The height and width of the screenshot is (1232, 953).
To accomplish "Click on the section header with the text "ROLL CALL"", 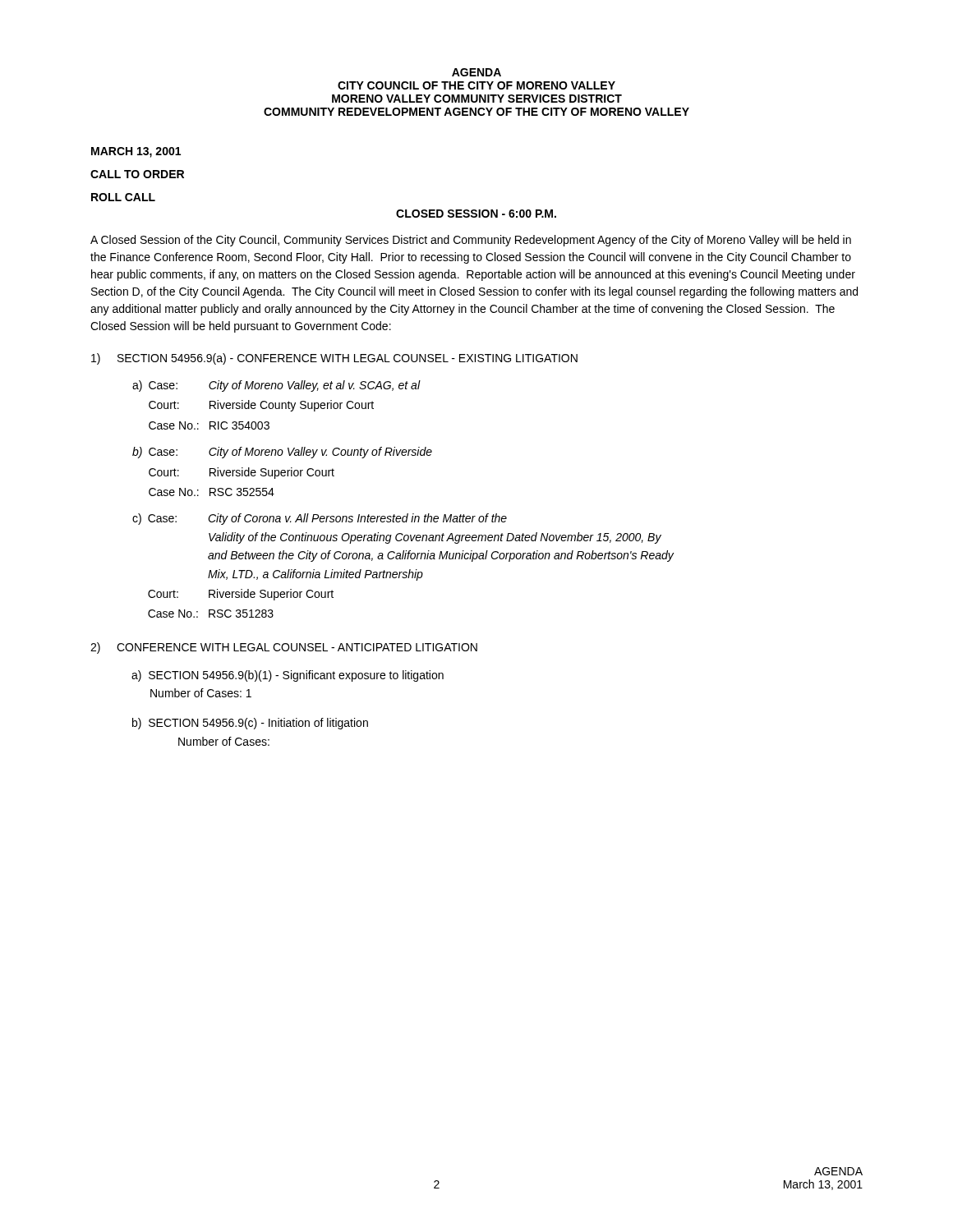I will (x=123, y=197).
